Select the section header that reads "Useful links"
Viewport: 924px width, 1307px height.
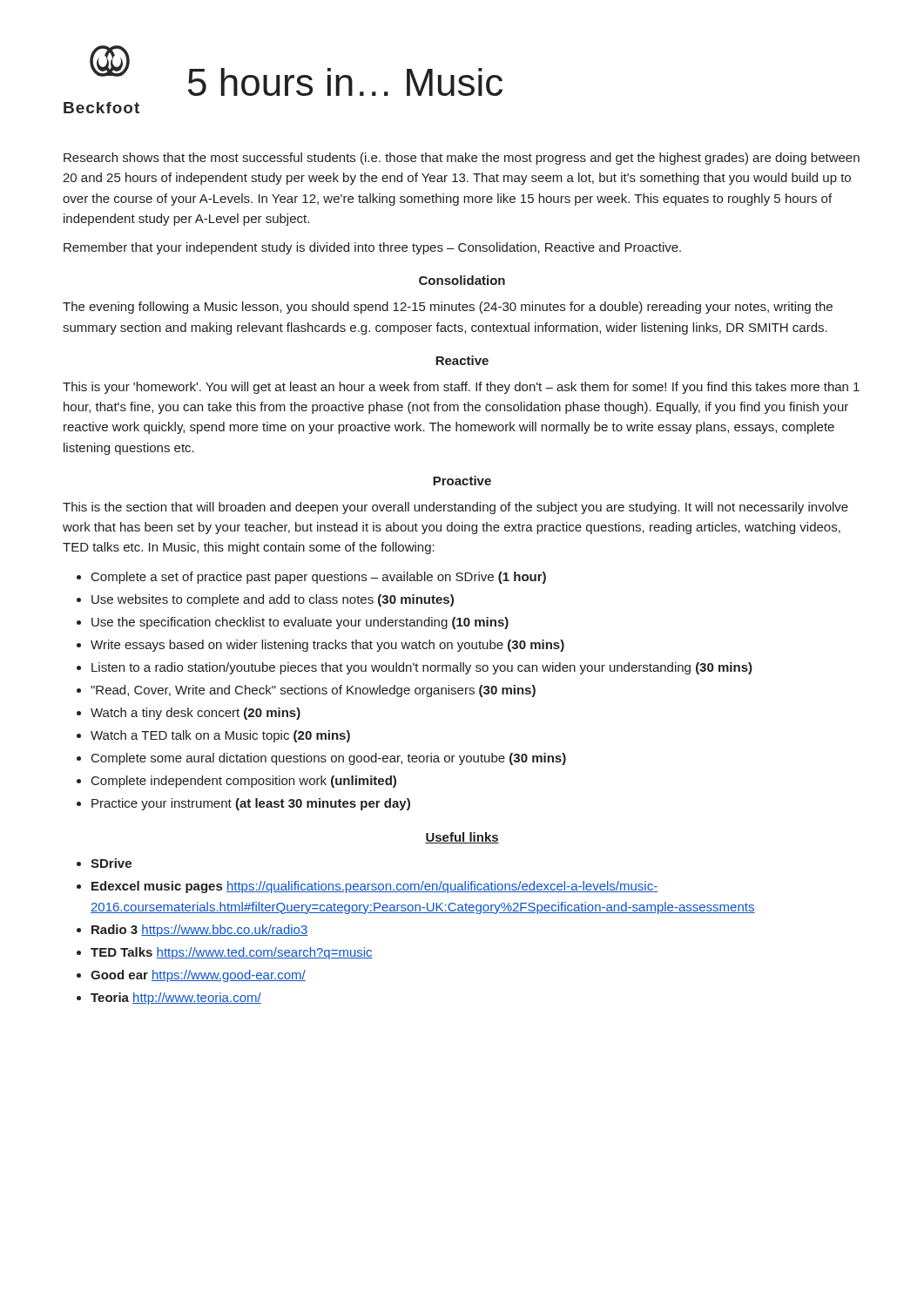pyautogui.click(x=462, y=836)
